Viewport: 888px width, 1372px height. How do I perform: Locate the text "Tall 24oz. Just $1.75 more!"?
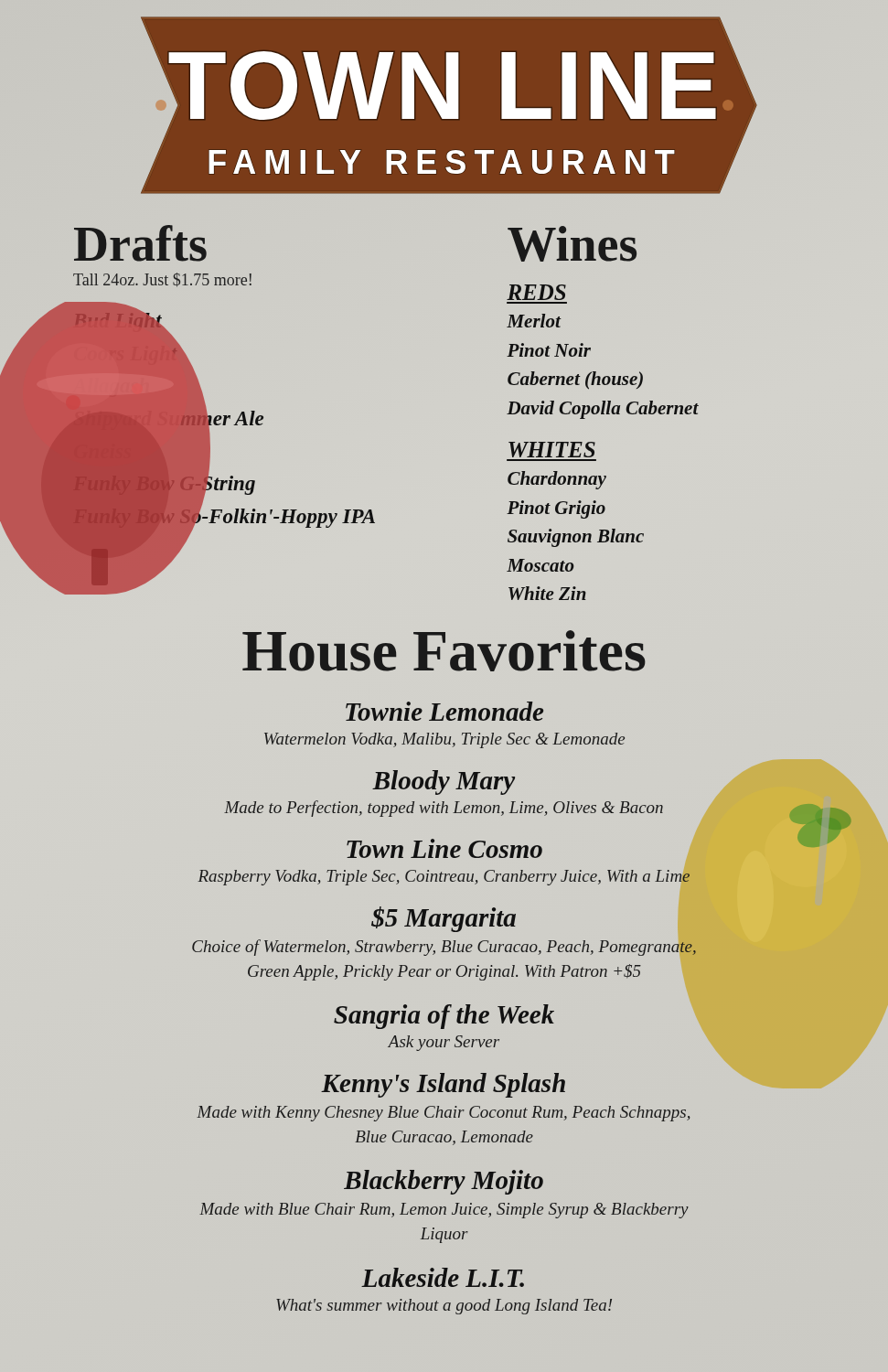pyautogui.click(x=163, y=280)
